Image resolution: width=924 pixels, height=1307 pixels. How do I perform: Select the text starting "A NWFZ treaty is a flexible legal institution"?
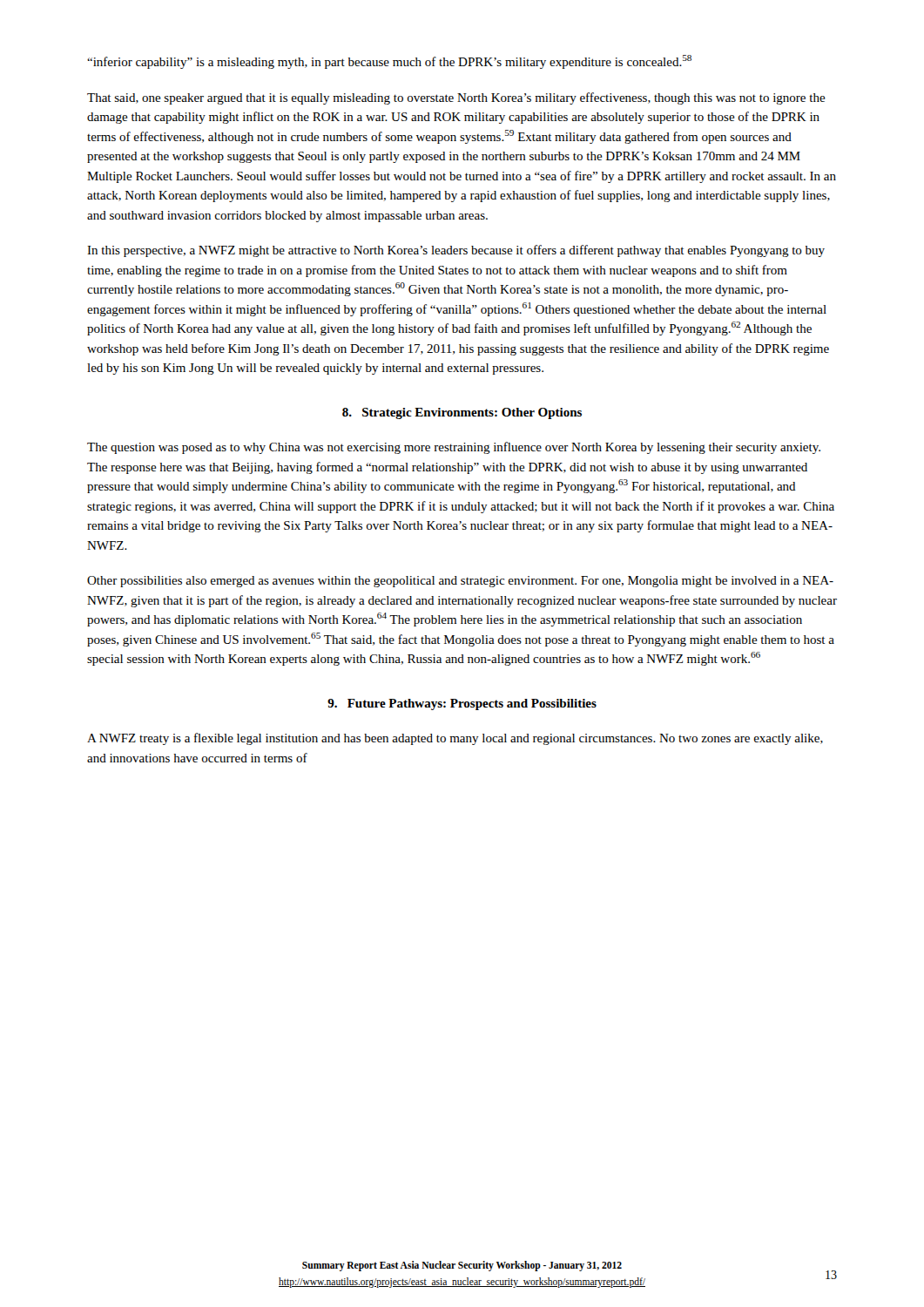click(462, 748)
